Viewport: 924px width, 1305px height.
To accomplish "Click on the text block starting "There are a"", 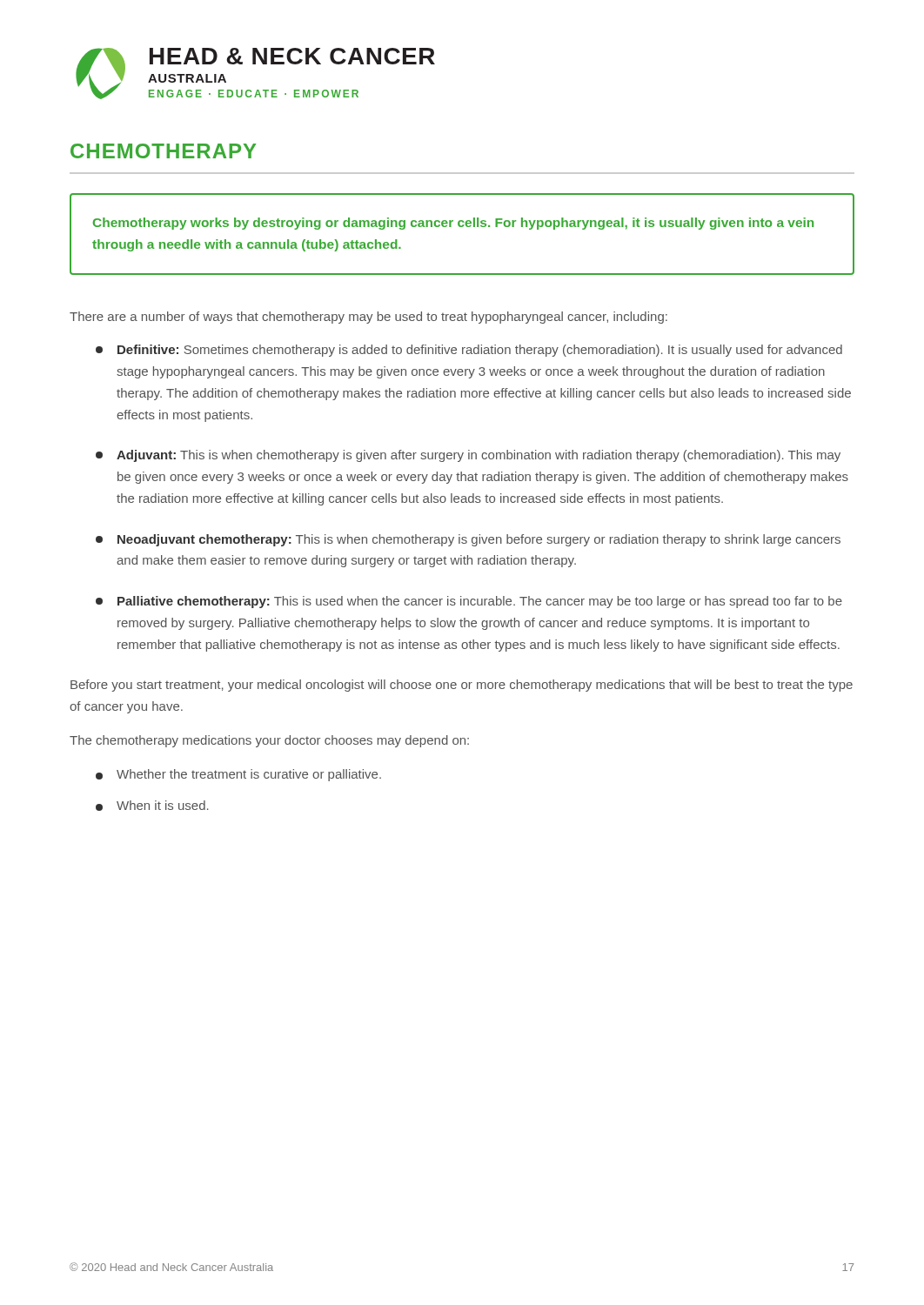I will 369,316.
